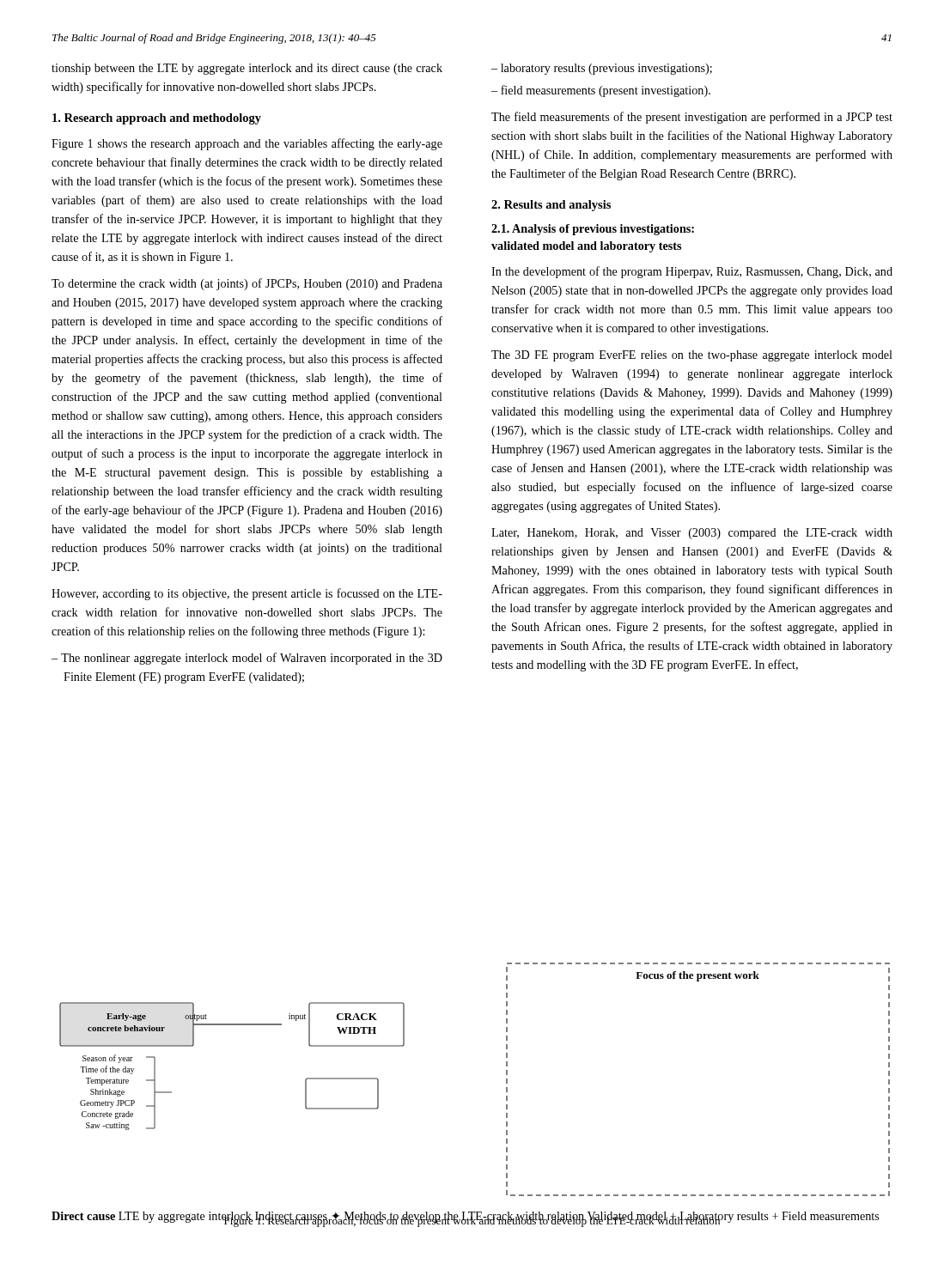Click on the list item with the text "– laboratory results"

coord(602,68)
